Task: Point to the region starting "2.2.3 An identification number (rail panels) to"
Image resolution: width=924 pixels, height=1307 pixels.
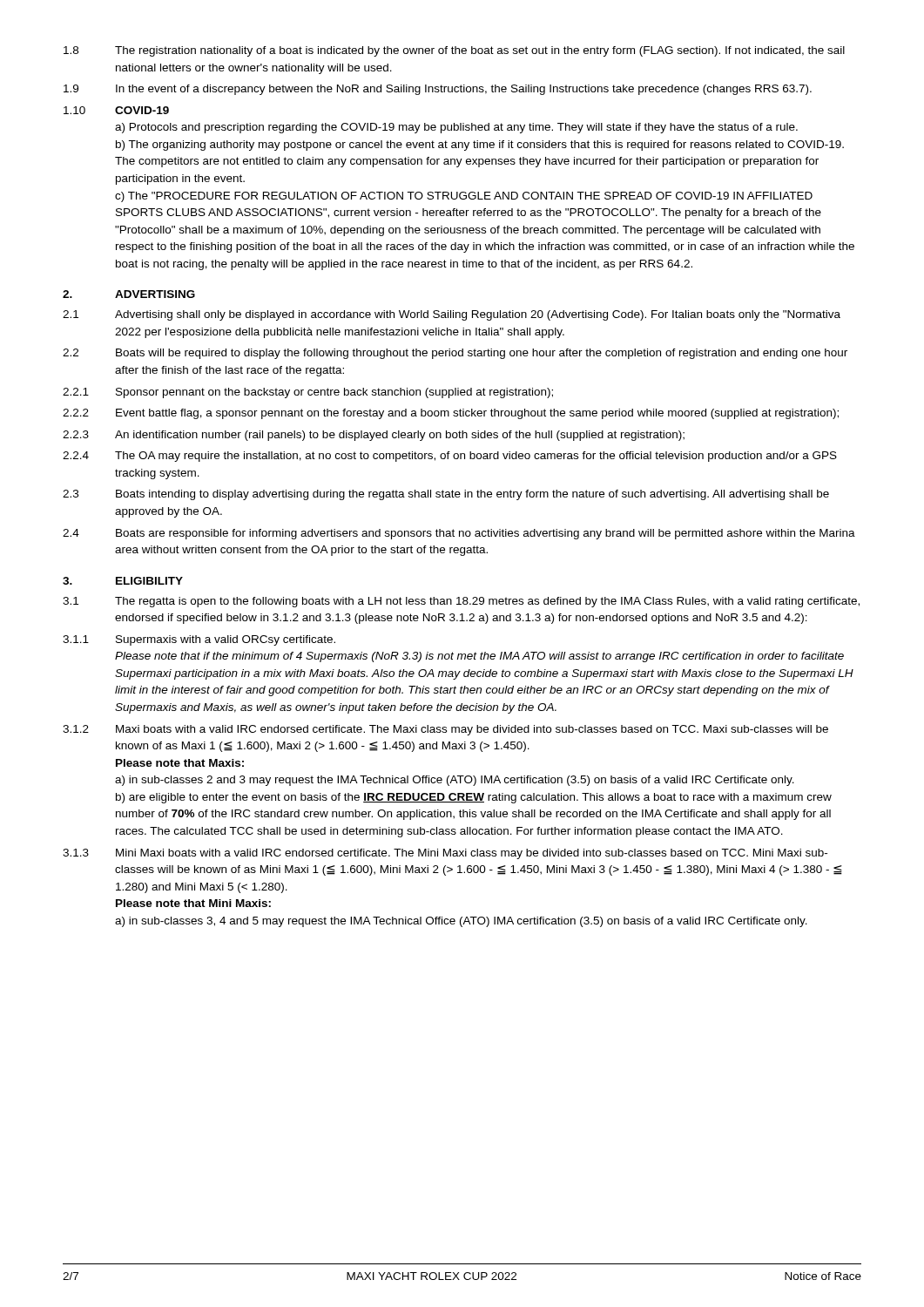Action: 462,434
